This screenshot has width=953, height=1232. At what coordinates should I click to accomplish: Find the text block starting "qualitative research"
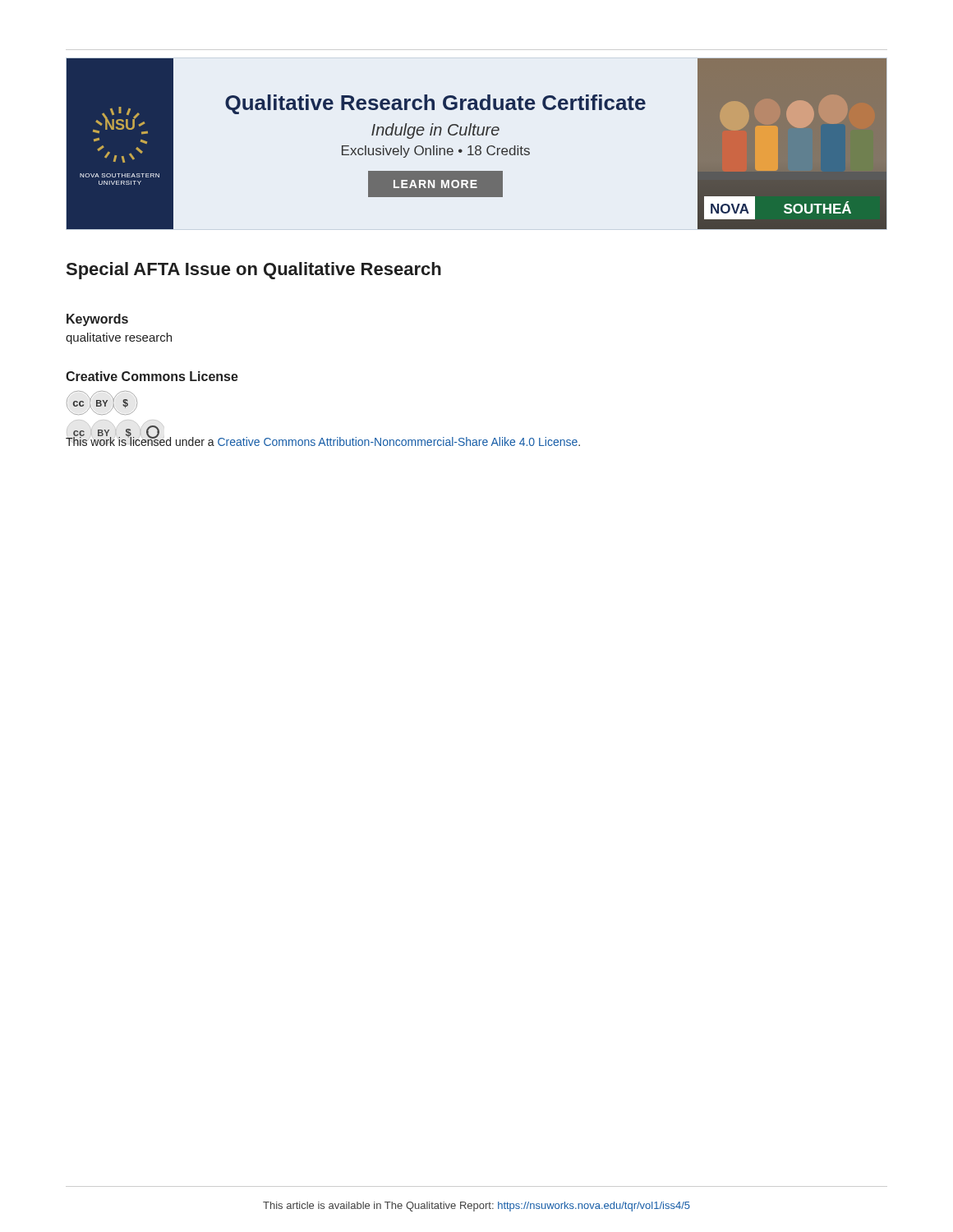(x=119, y=337)
